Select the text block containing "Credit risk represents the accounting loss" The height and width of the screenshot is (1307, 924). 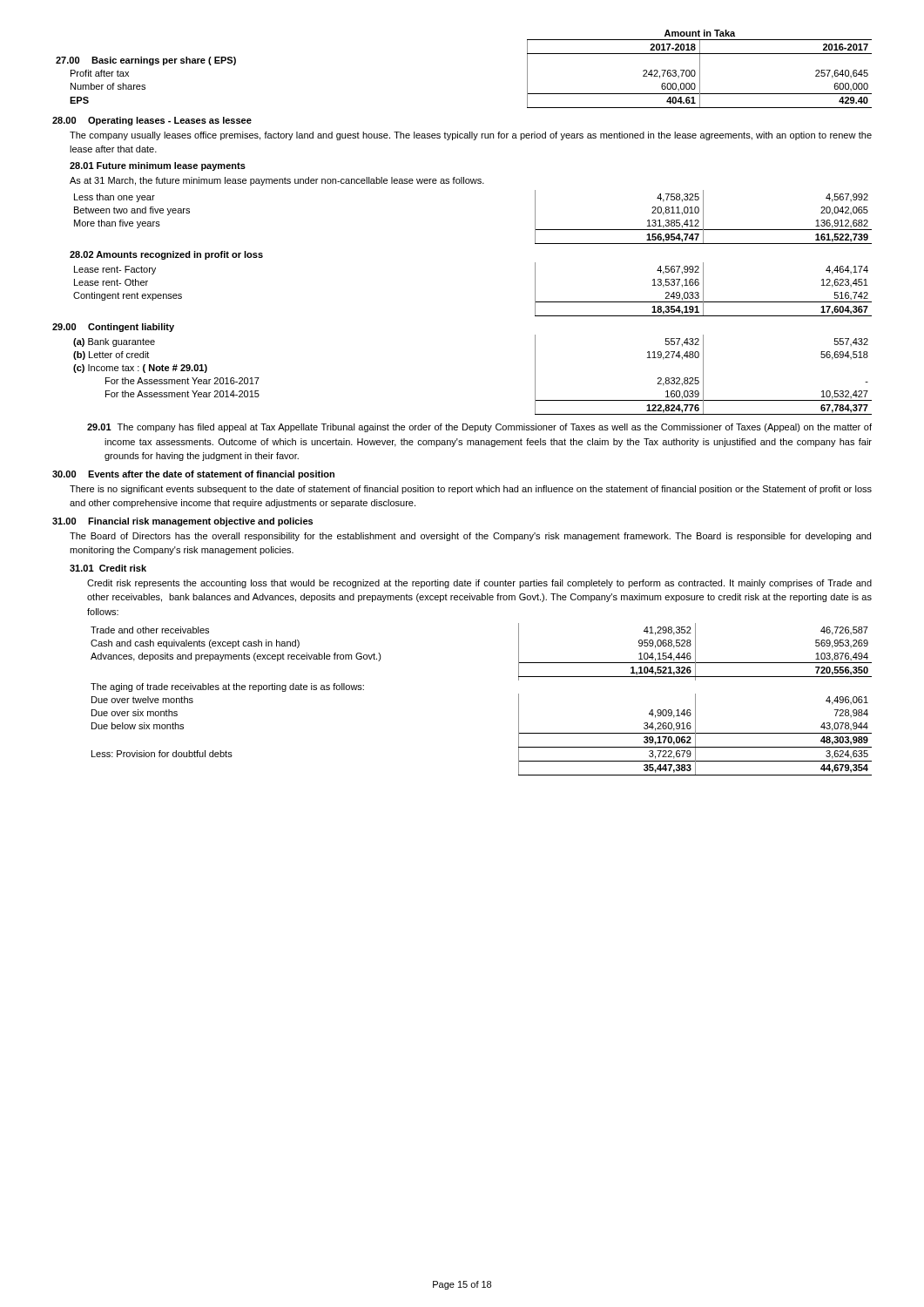[479, 597]
